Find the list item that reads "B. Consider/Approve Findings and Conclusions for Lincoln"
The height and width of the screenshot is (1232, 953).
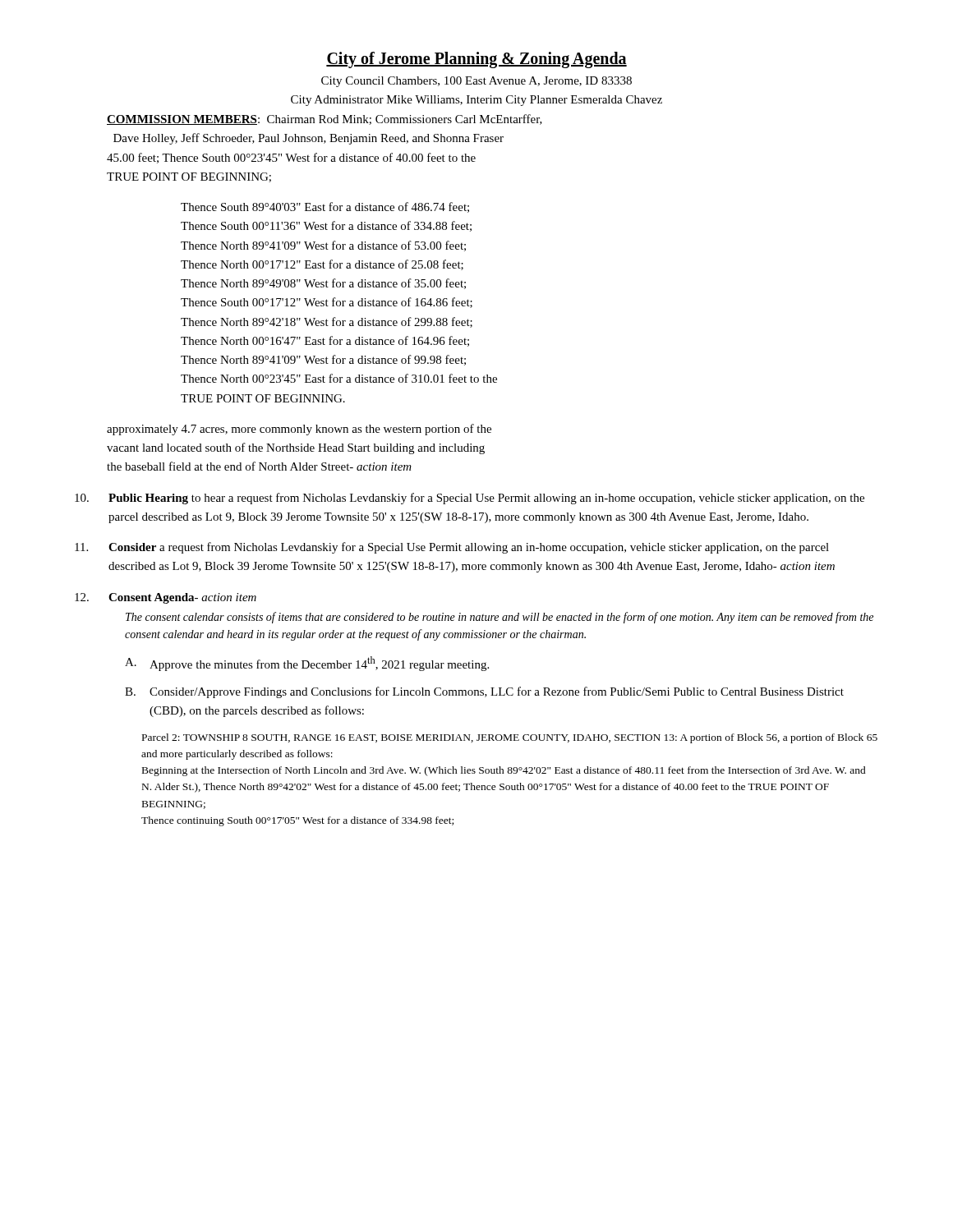pos(502,702)
